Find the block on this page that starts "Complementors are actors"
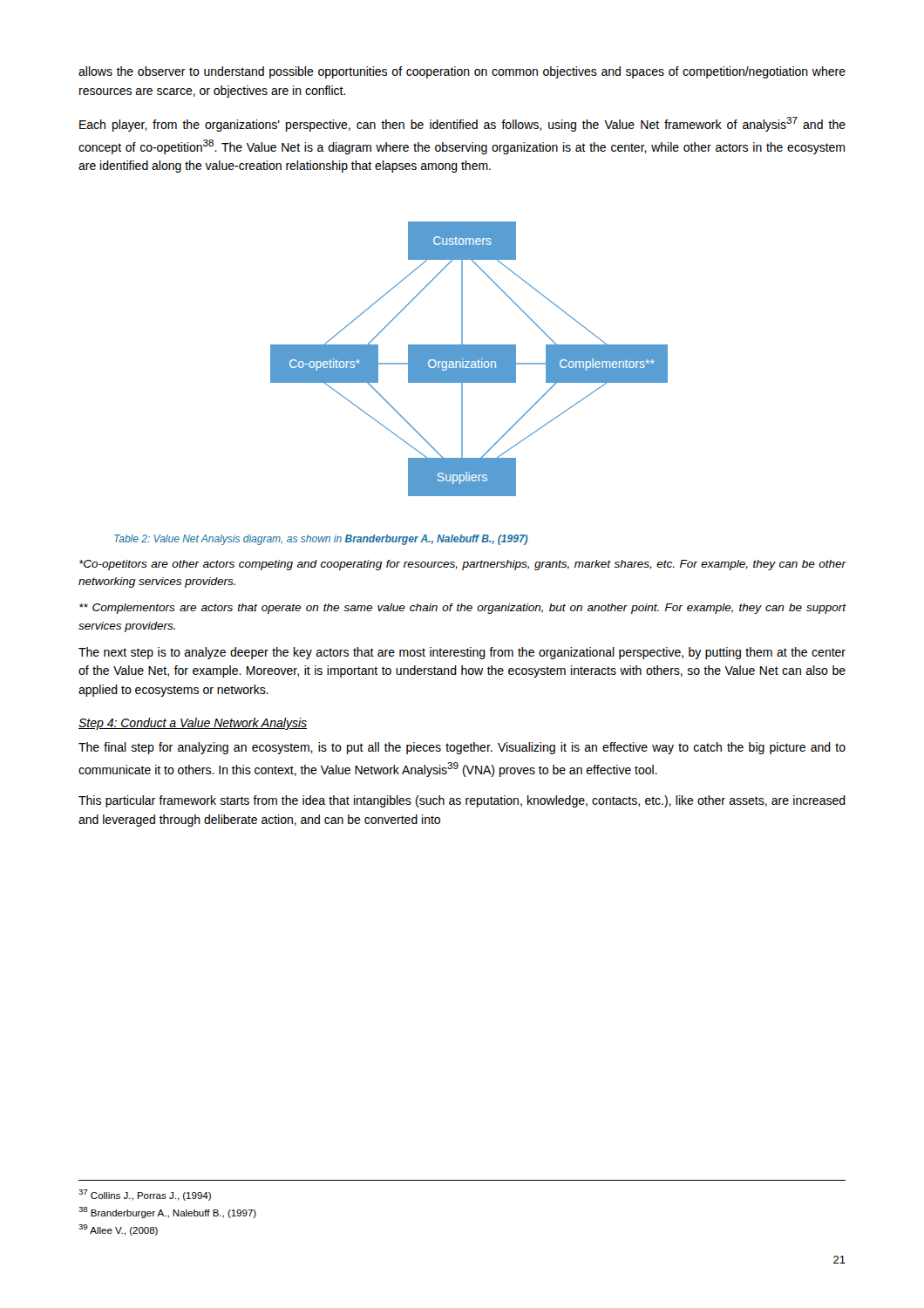924x1308 pixels. (462, 616)
